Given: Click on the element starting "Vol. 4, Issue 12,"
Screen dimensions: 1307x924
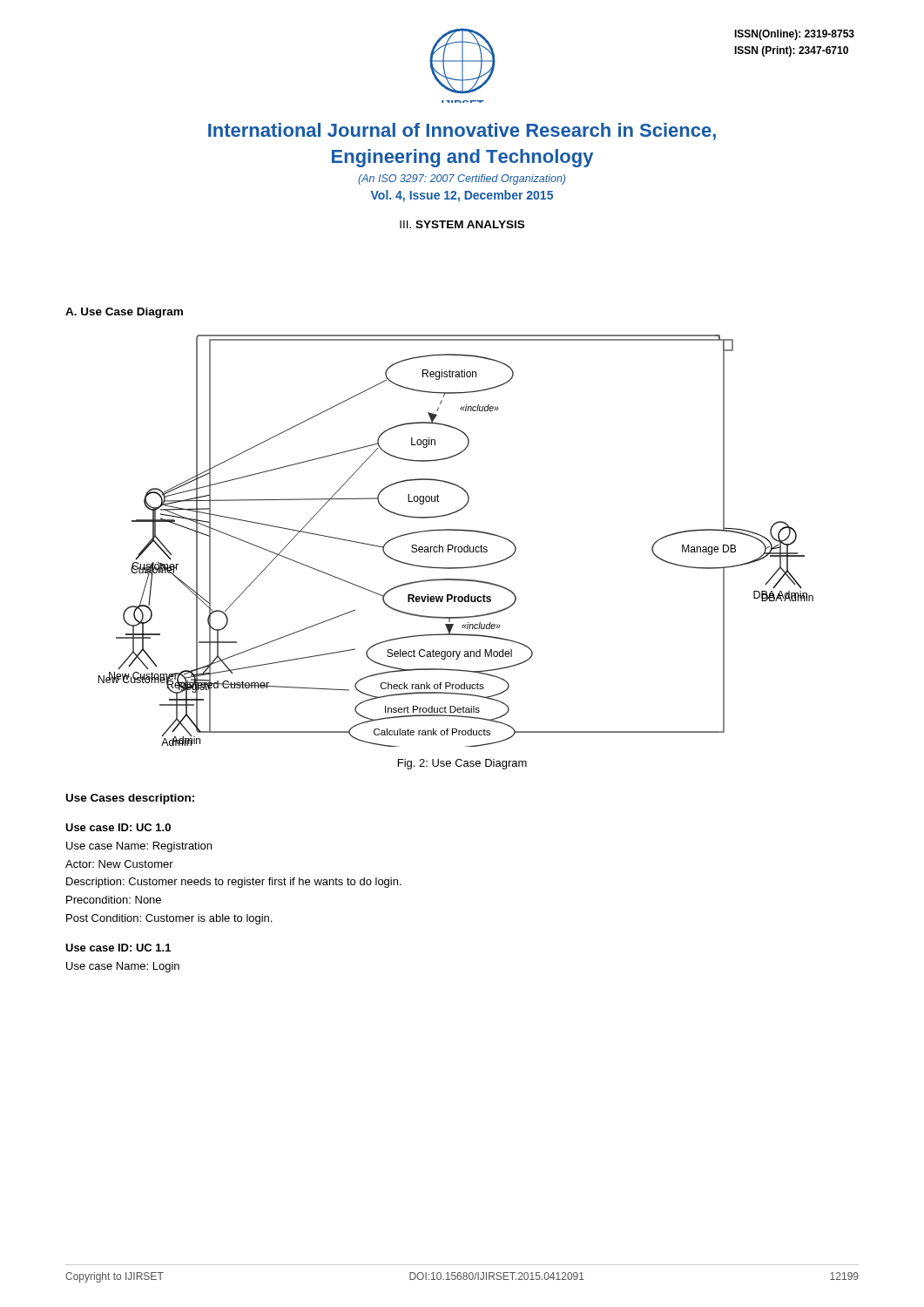Looking at the screenshot, I should pyautogui.click(x=462, y=195).
